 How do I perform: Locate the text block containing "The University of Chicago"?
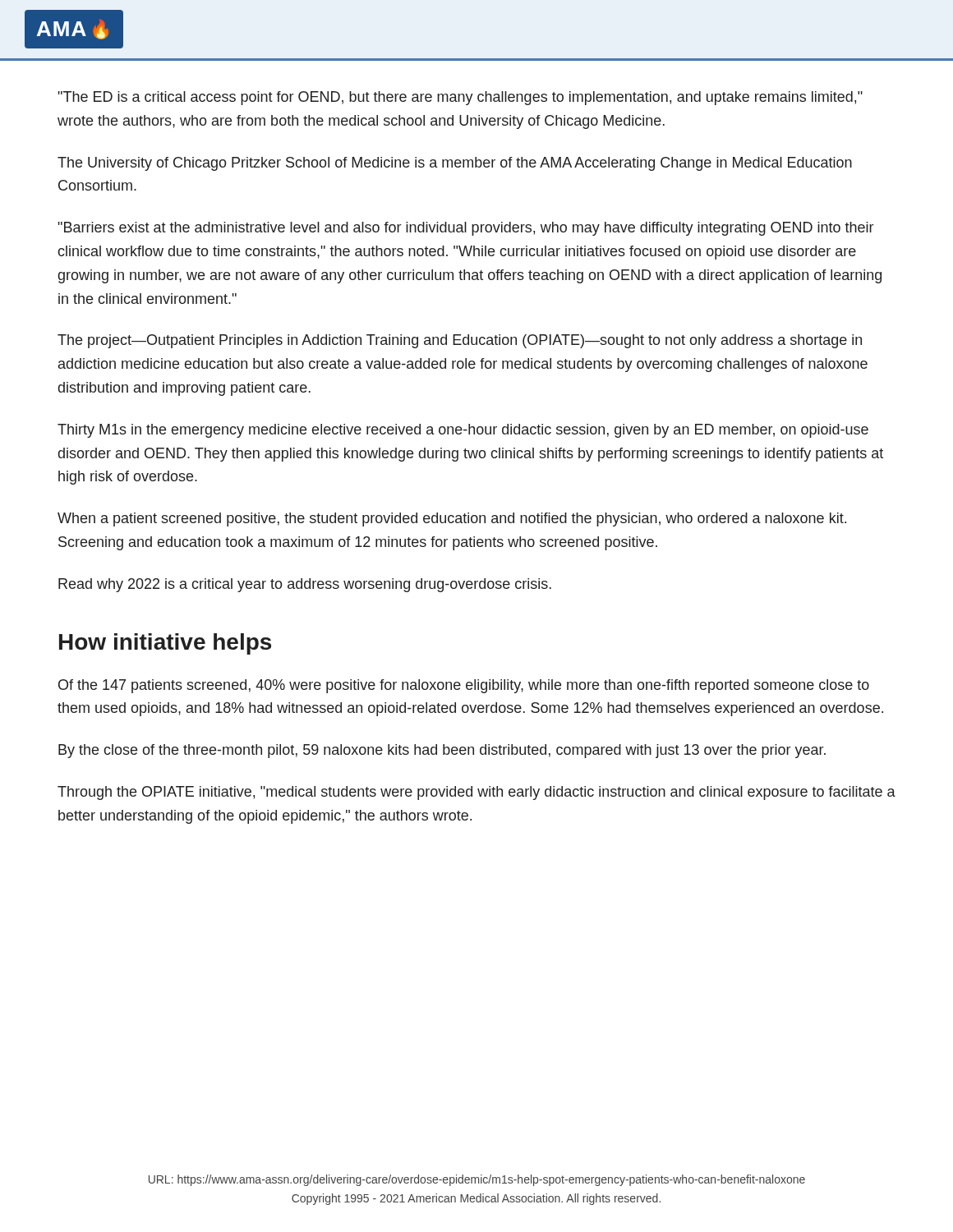(x=455, y=174)
